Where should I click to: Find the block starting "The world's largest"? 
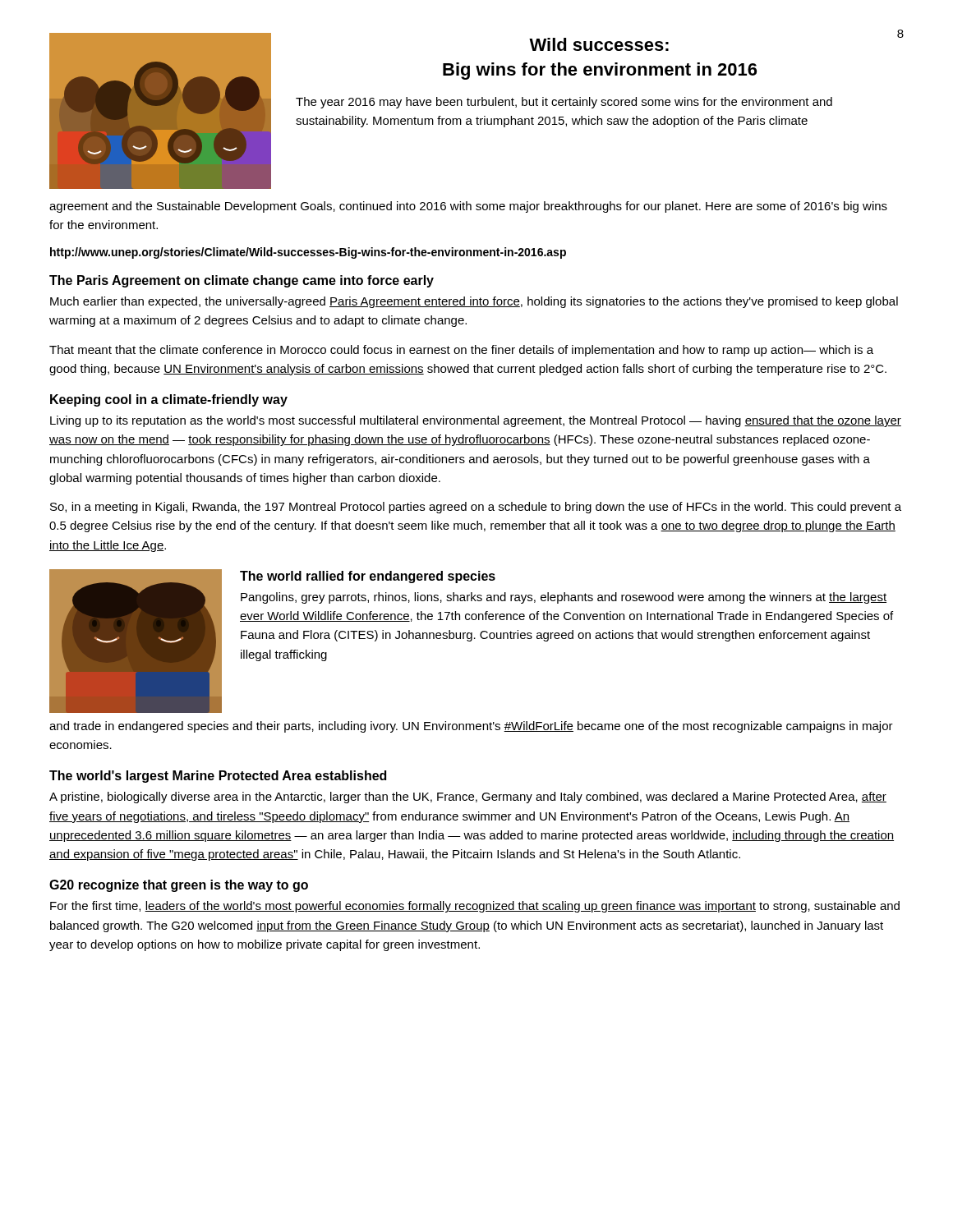218,776
